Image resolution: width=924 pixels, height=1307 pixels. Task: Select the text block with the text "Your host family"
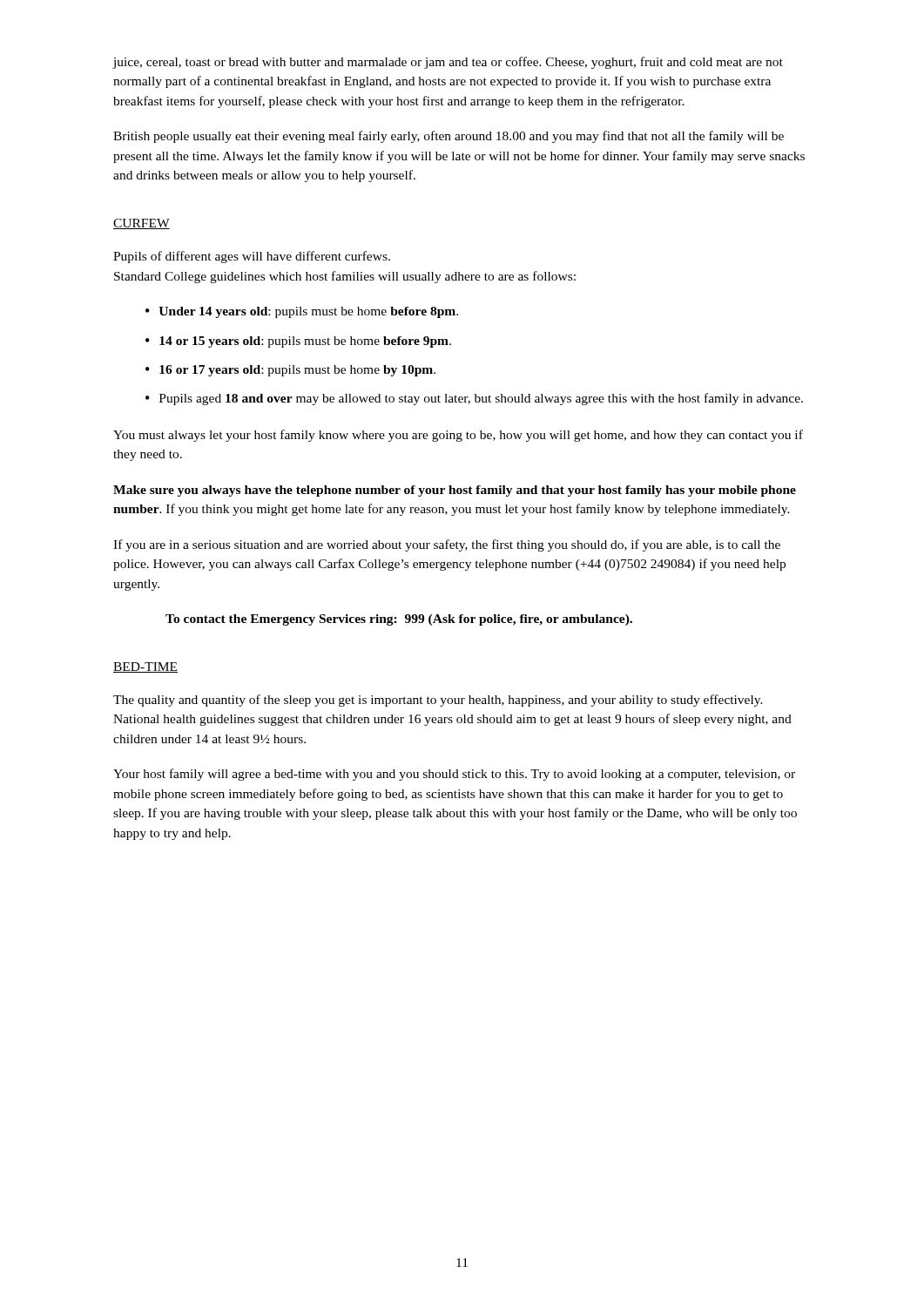tap(455, 803)
